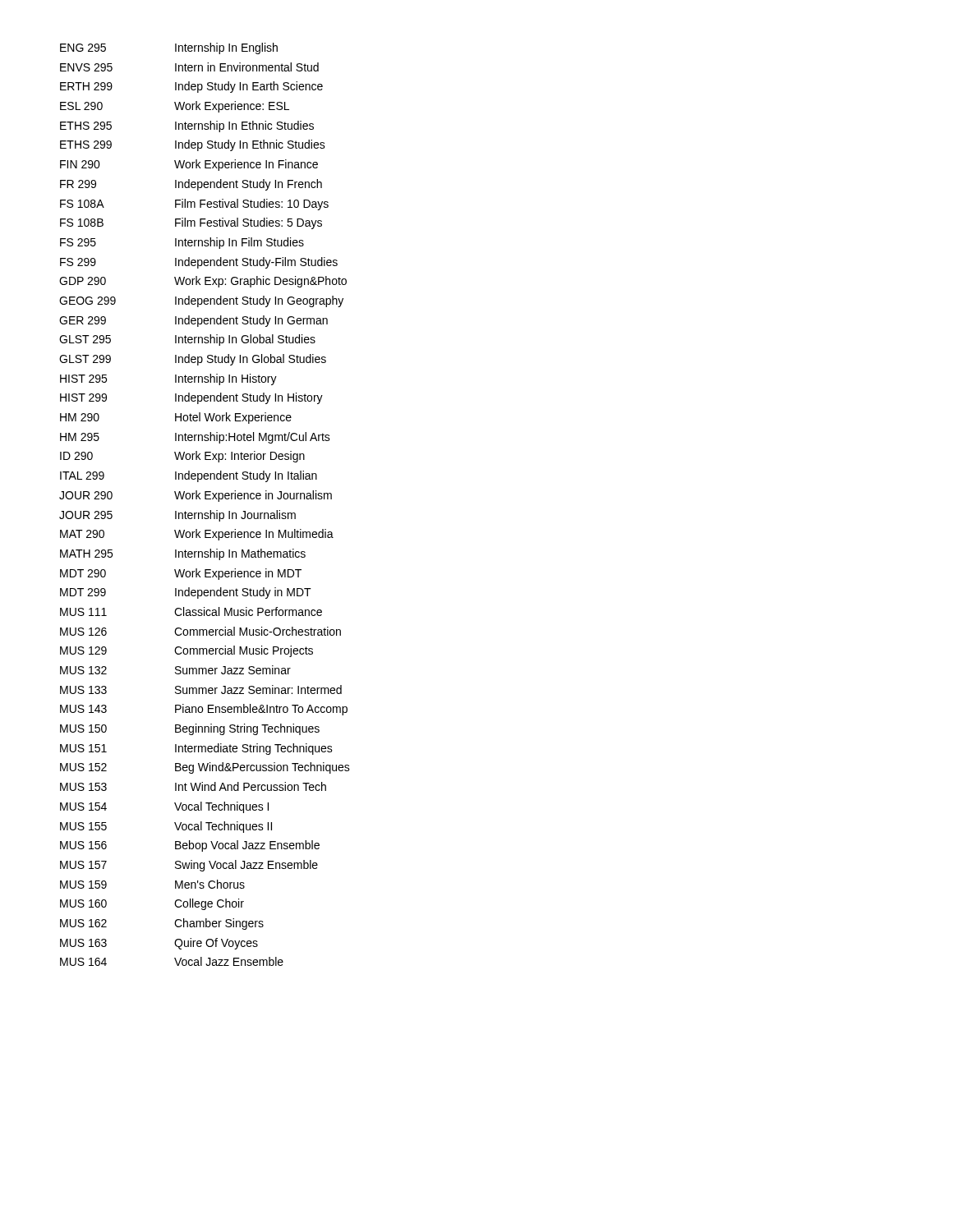Screen dimensions: 1232x953
Task: Navigate to the text starting "HIST 295Internship In History"
Action: pyautogui.click(x=168, y=379)
